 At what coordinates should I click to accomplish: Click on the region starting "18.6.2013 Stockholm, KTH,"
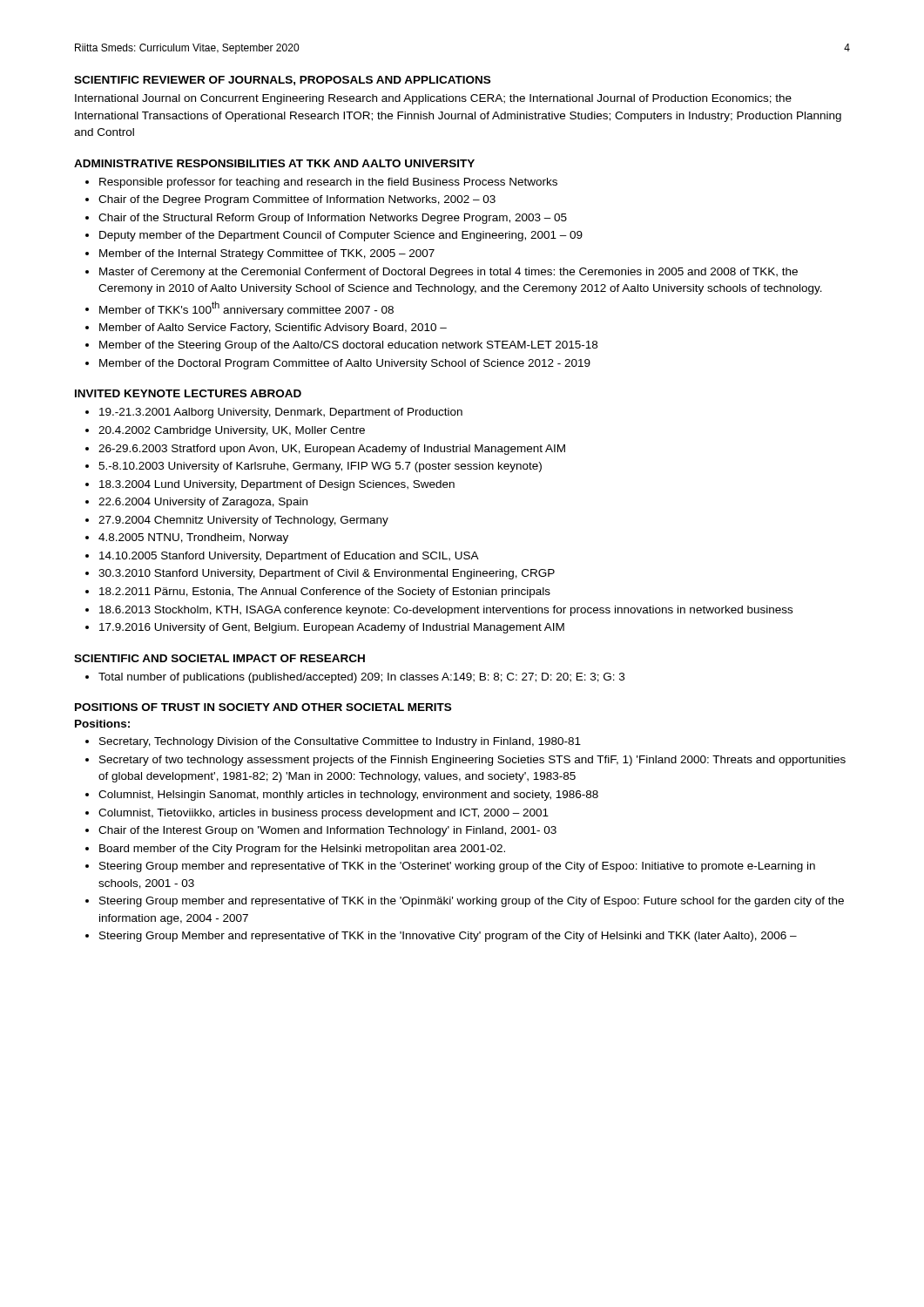[x=446, y=609]
